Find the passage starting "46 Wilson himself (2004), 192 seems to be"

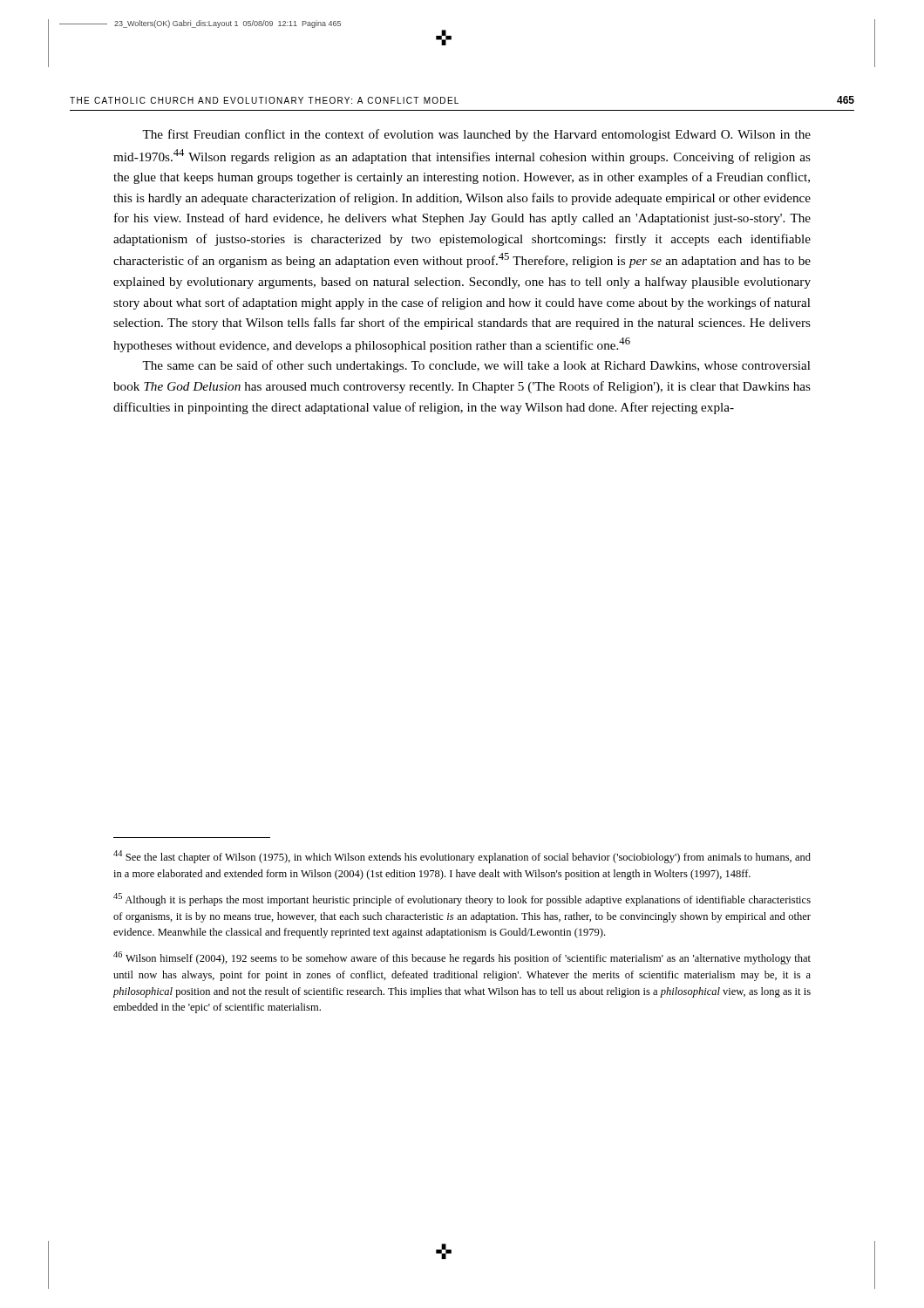pyautogui.click(x=462, y=982)
